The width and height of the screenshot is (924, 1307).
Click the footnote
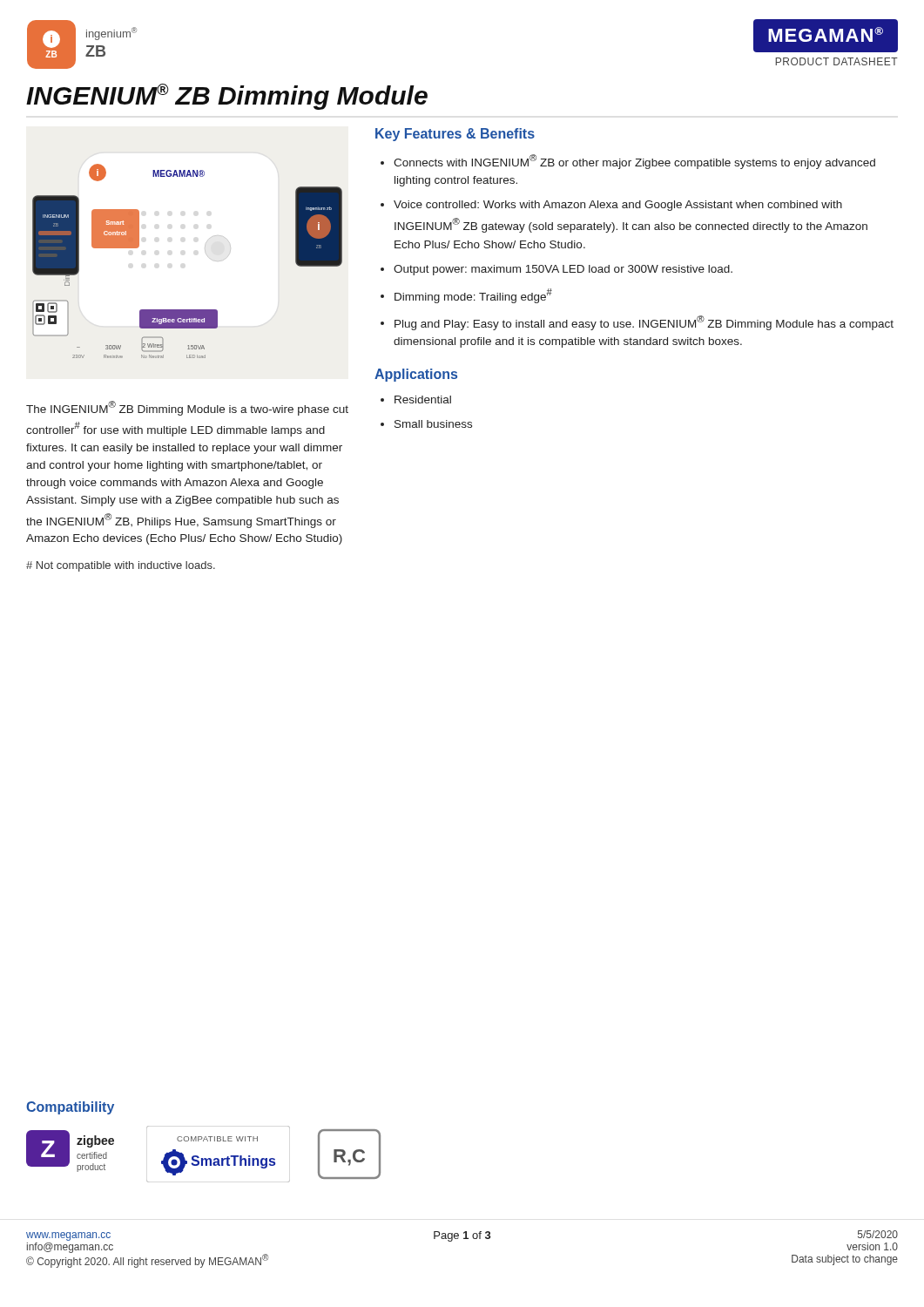(121, 565)
